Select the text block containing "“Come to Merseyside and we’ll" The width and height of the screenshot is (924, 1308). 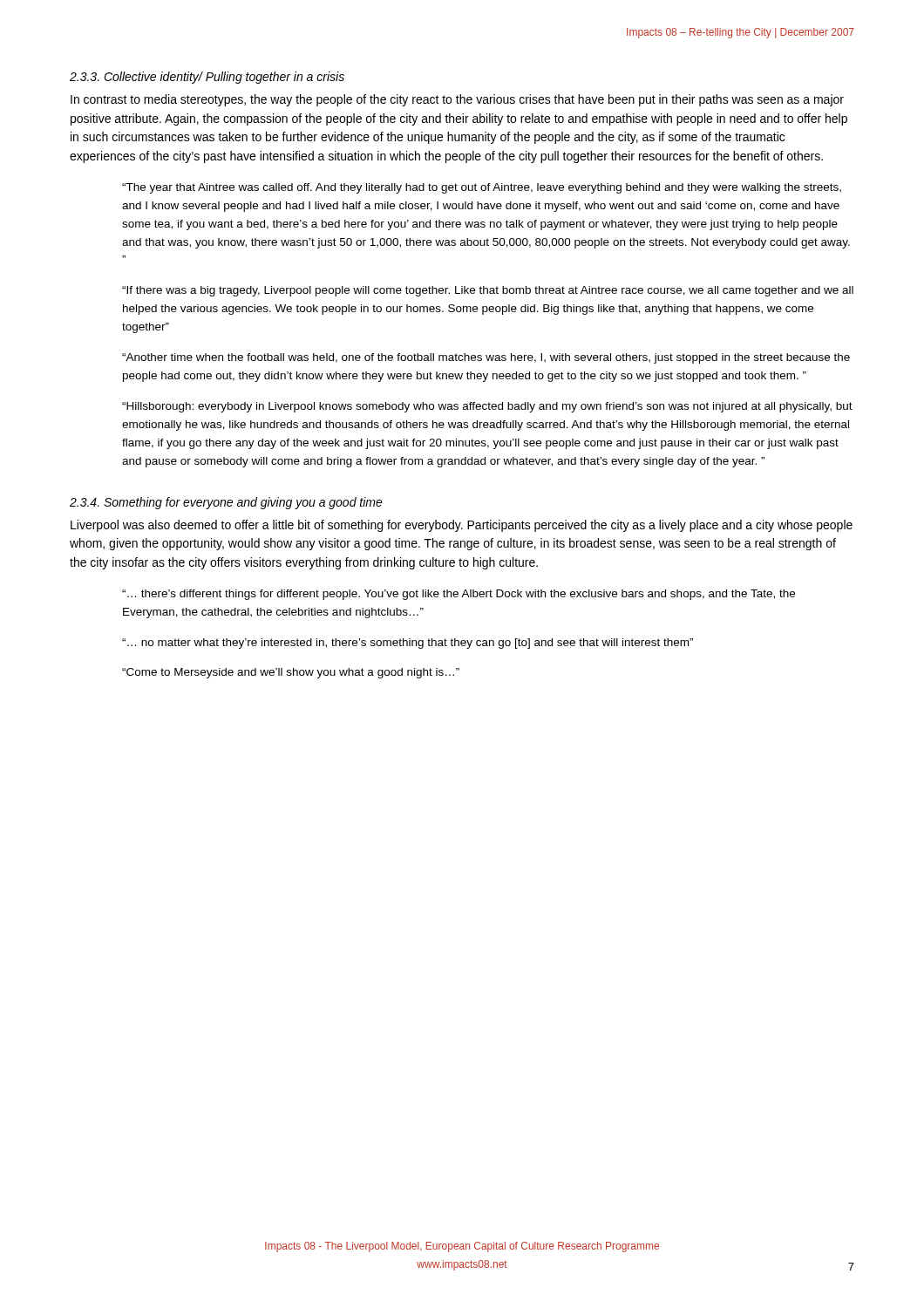[291, 672]
